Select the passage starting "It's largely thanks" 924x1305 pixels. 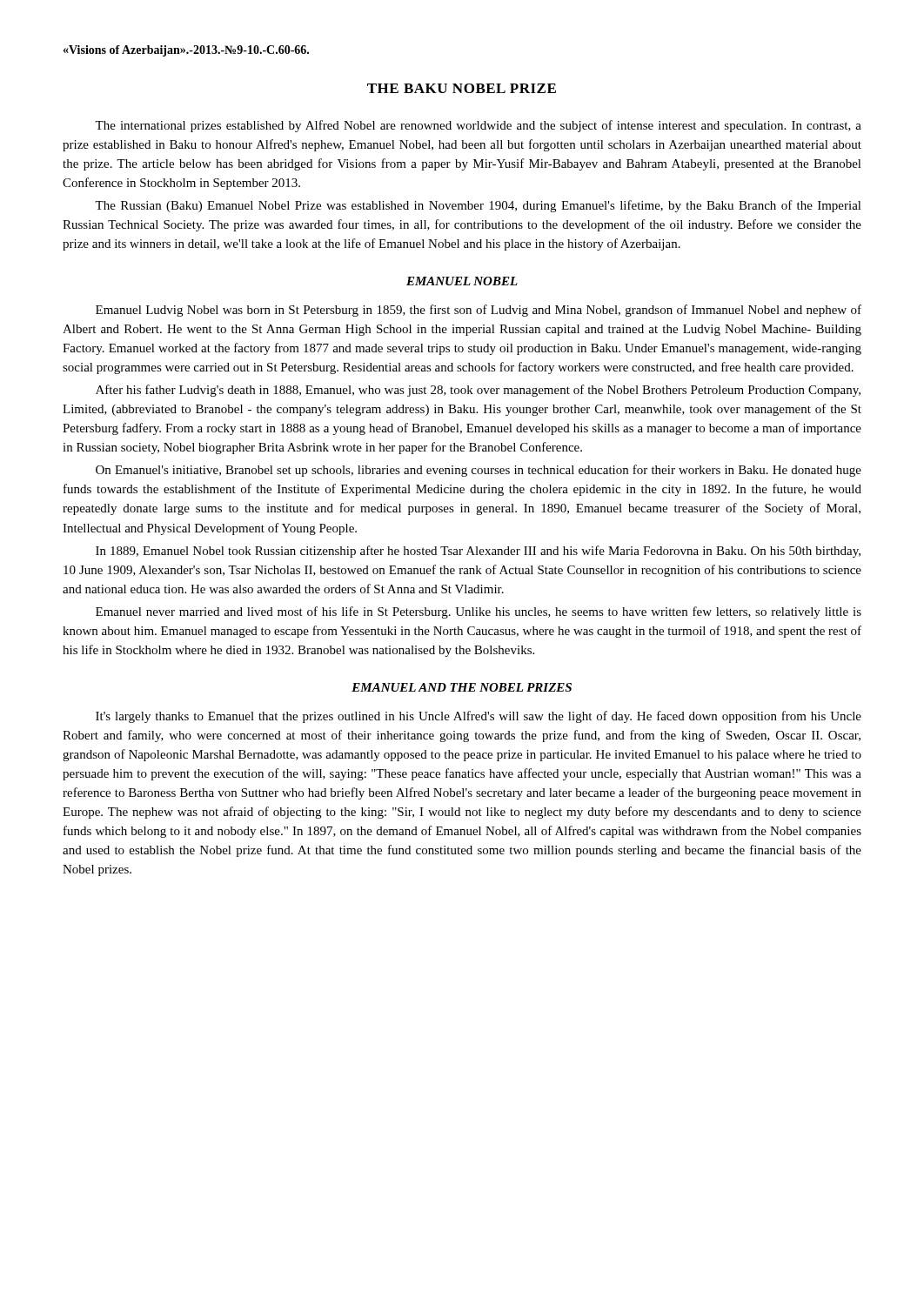(462, 792)
